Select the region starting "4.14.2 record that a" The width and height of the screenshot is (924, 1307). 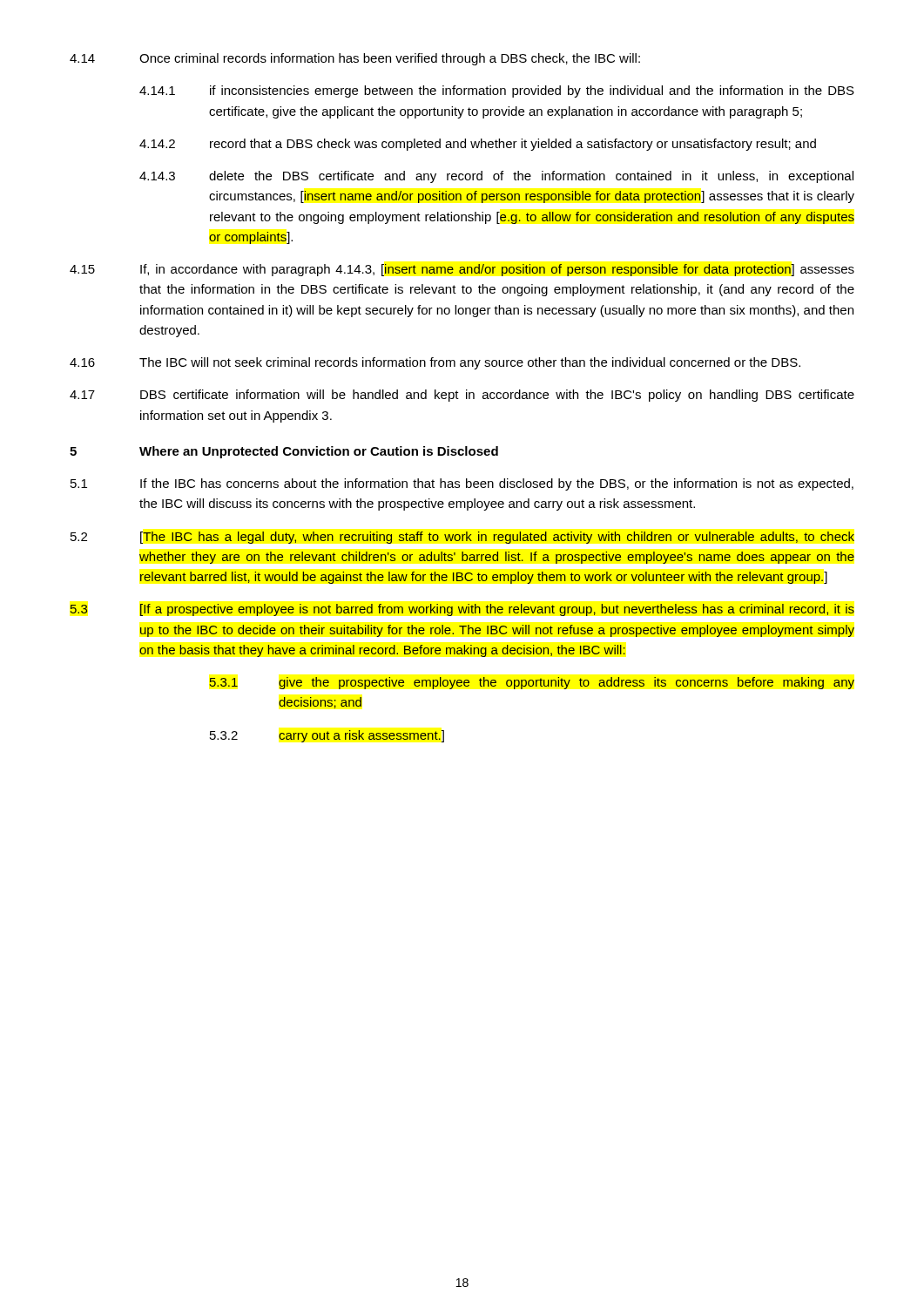[x=497, y=143]
